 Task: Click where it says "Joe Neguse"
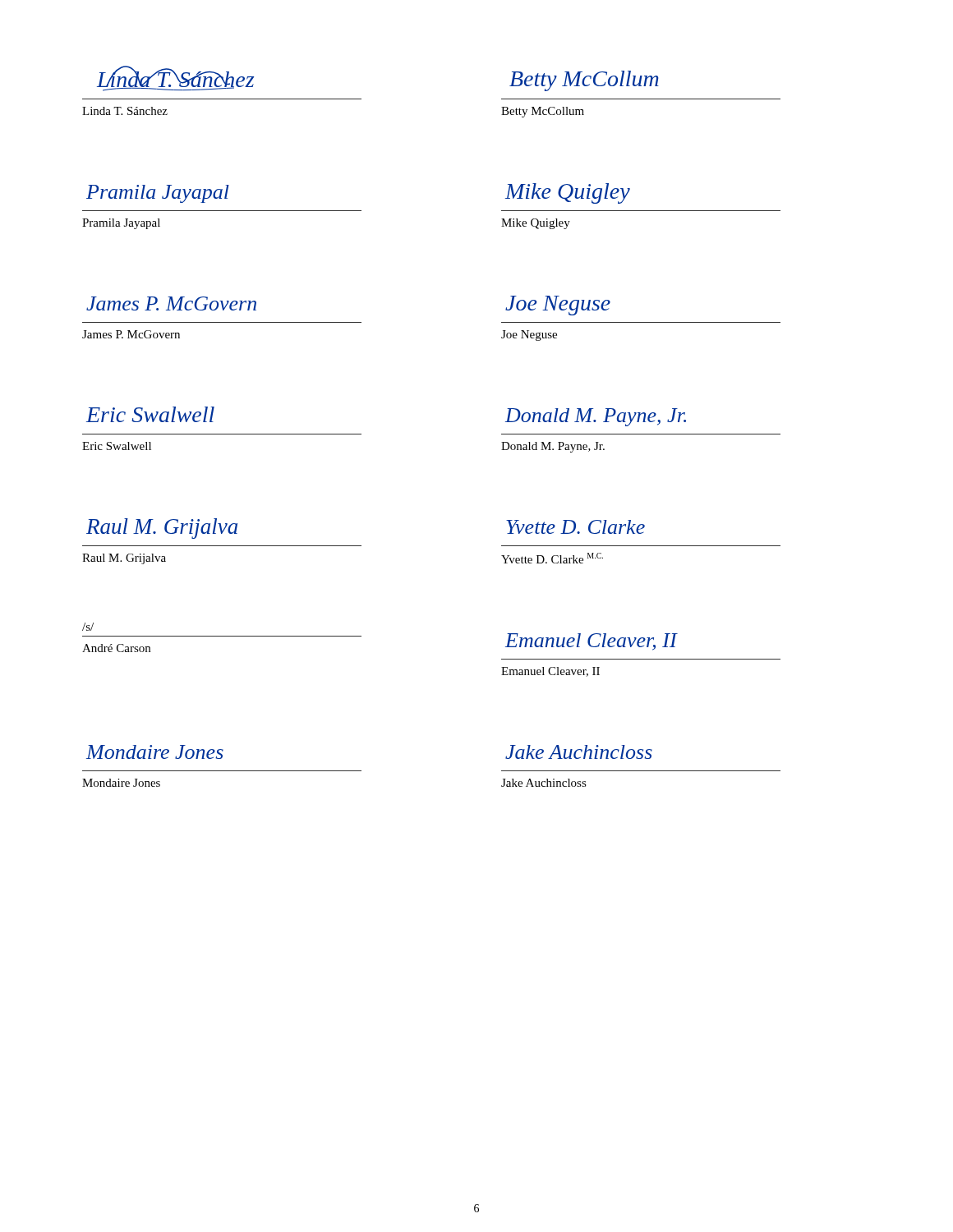coord(529,334)
